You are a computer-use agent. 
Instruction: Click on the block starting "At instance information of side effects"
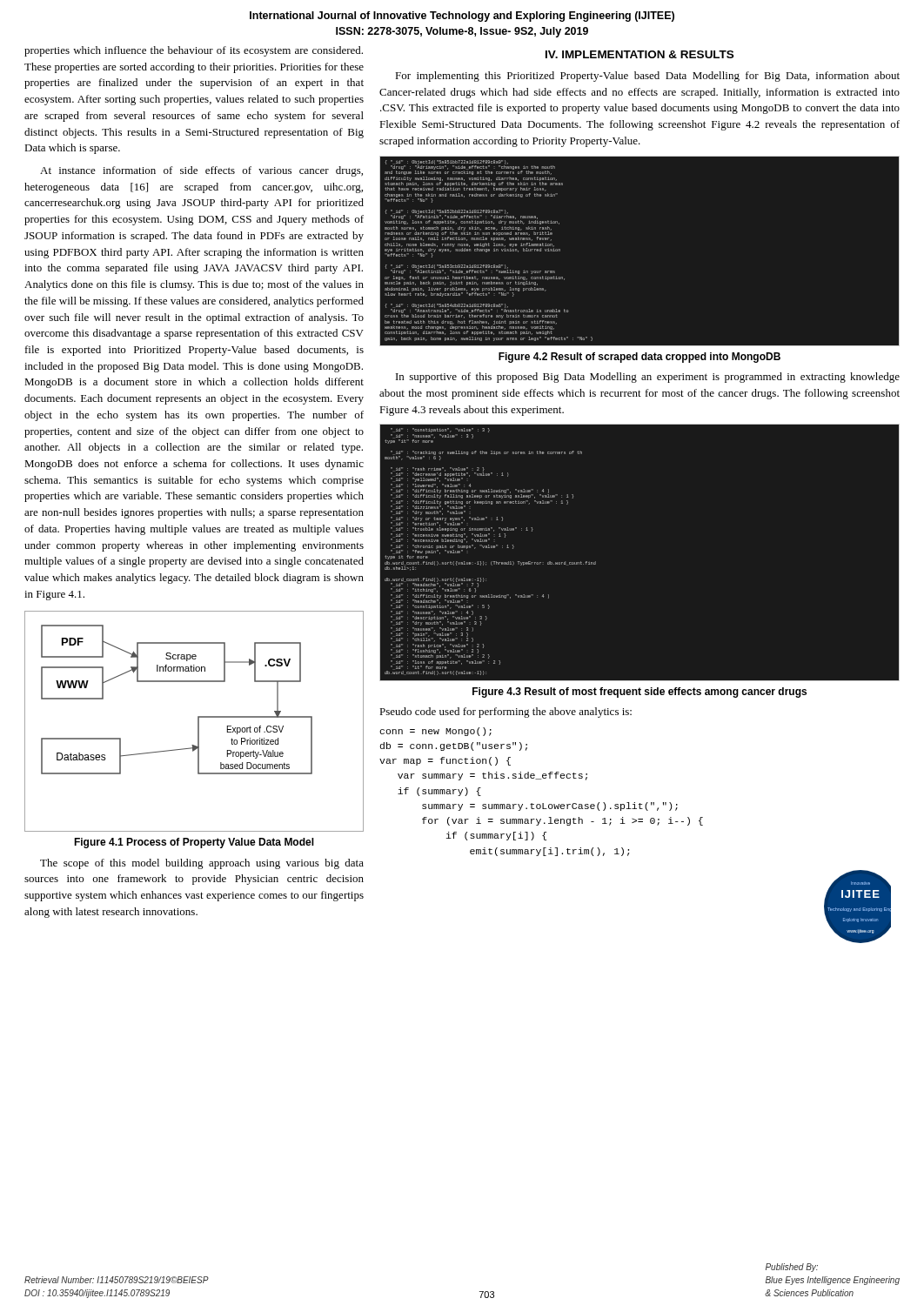pos(194,383)
